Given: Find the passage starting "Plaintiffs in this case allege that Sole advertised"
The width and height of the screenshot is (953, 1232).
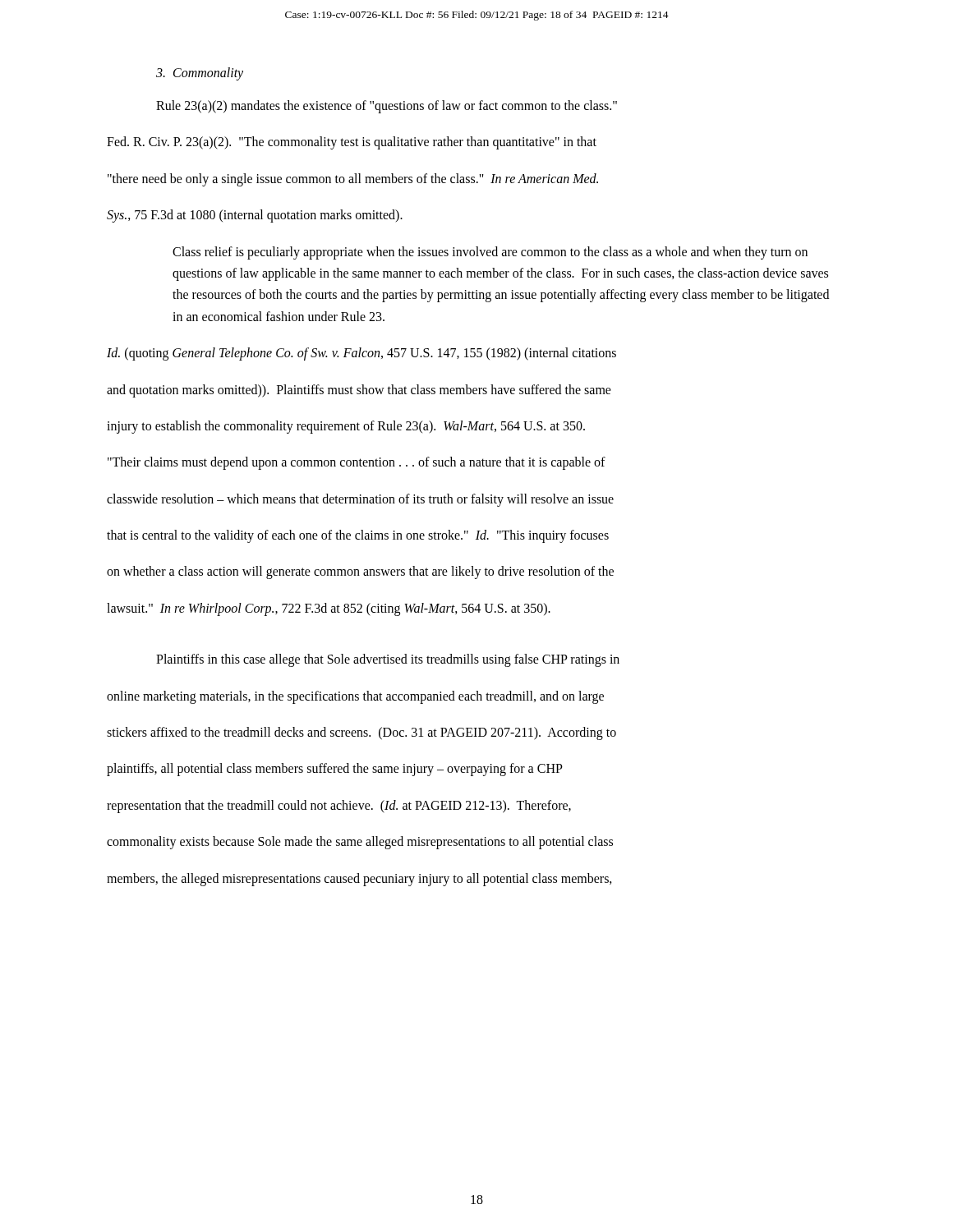Looking at the screenshot, I should pyautogui.click(x=388, y=659).
